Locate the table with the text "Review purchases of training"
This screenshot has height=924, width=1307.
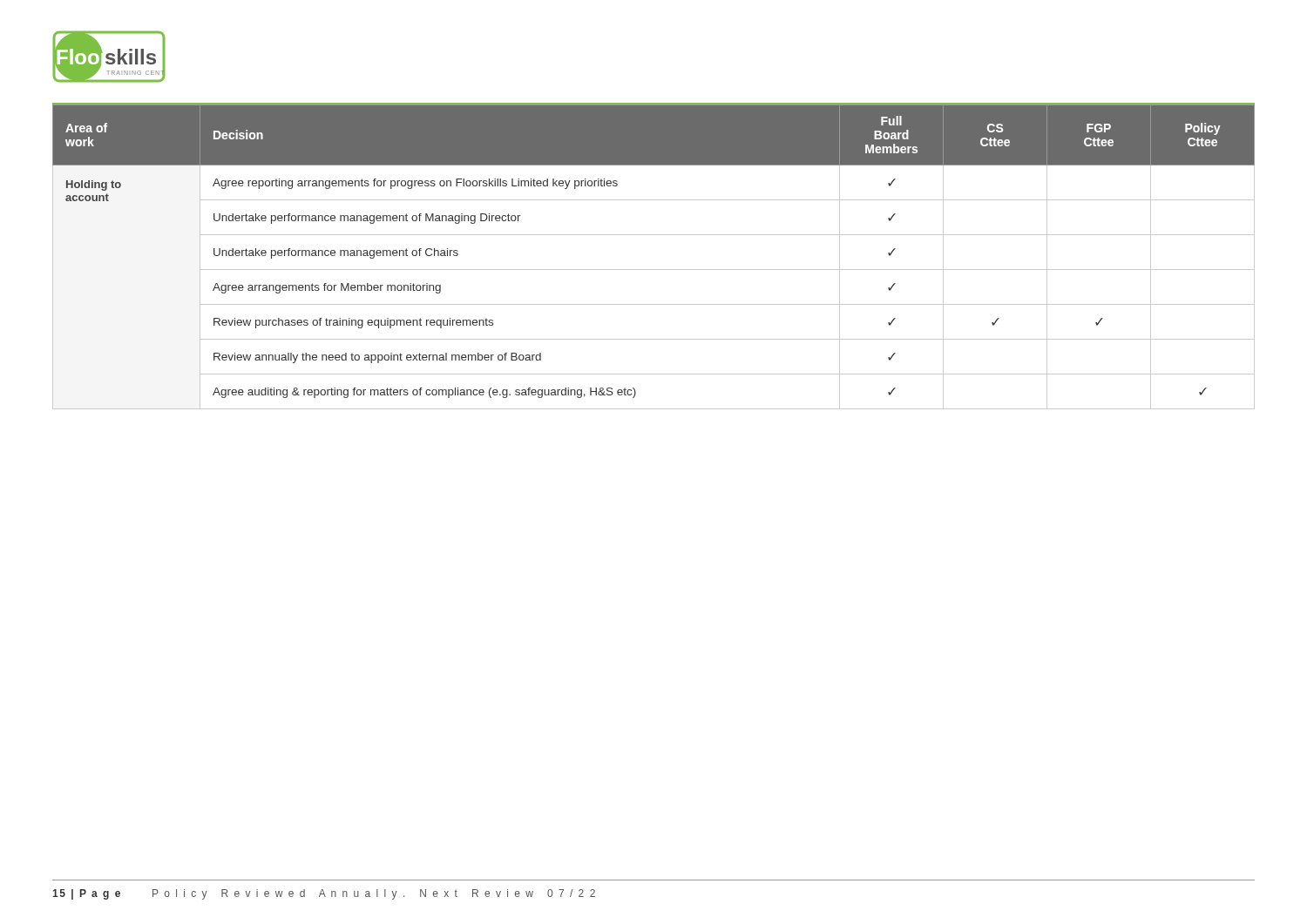pyautogui.click(x=654, y=257)
